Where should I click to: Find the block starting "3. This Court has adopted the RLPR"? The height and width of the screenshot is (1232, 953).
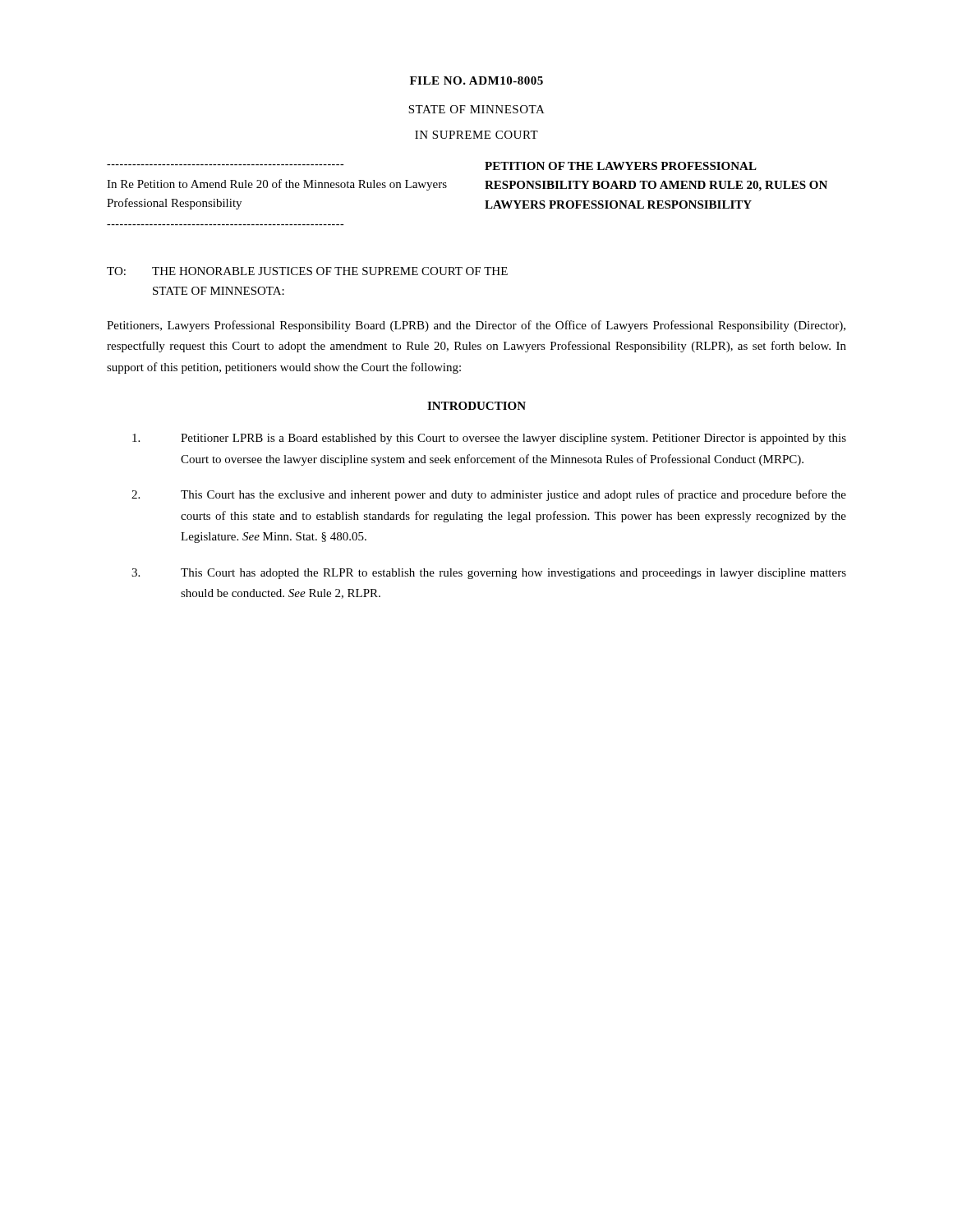476,583
